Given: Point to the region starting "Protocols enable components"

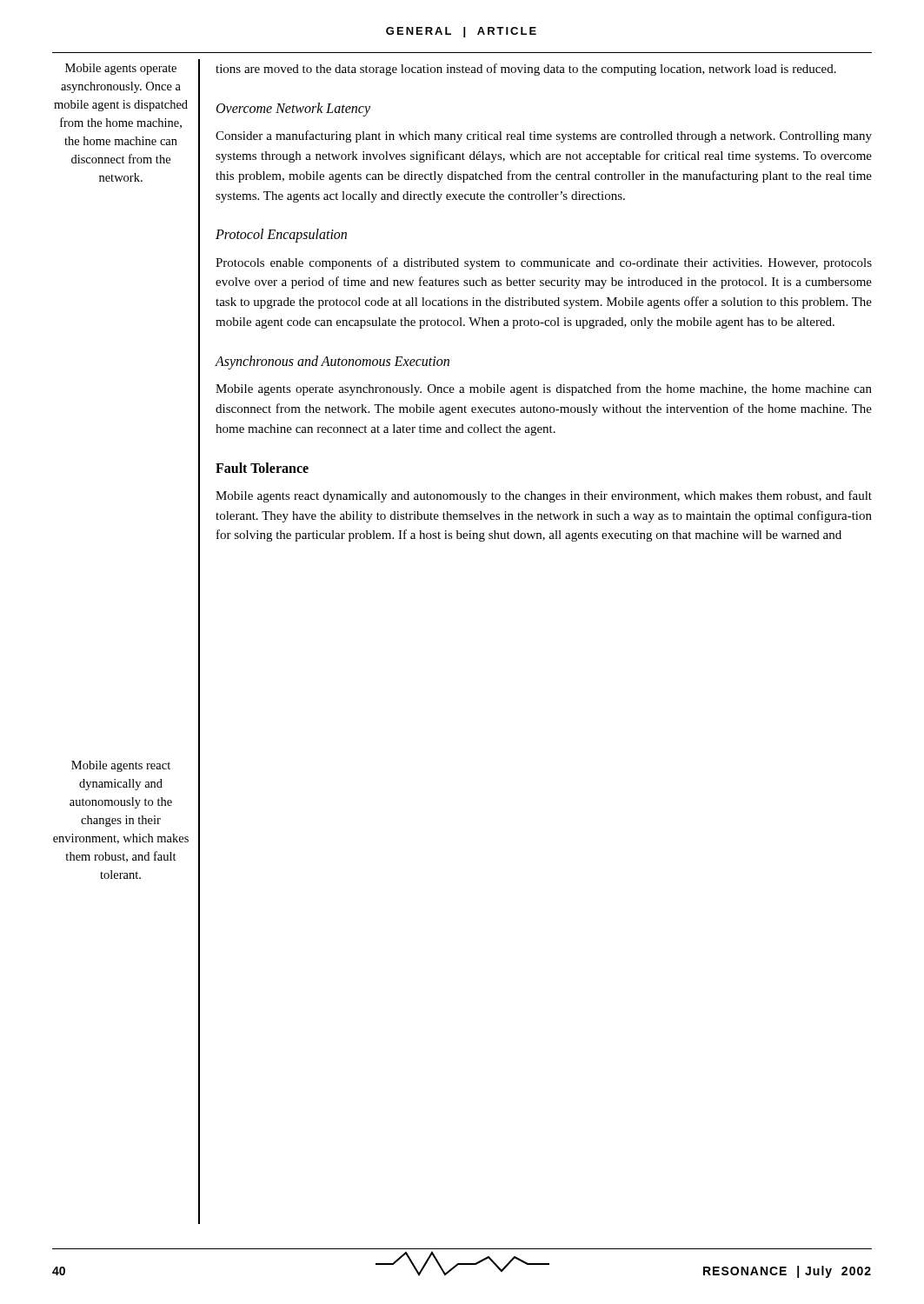Looking at the screenshot, I should (x=544, y=292).
